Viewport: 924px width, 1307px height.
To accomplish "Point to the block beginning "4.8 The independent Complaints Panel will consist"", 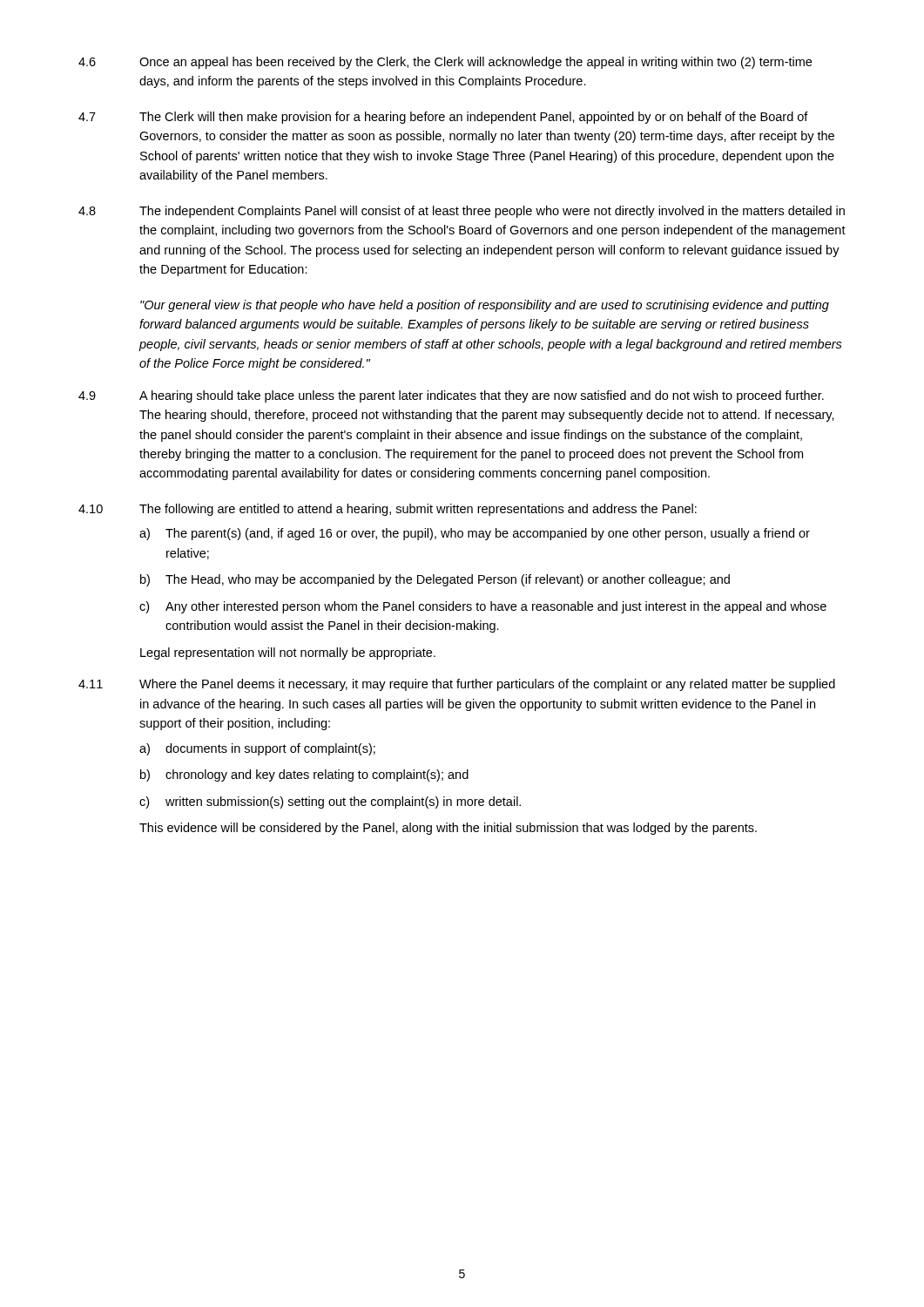I will pos(462,240).
